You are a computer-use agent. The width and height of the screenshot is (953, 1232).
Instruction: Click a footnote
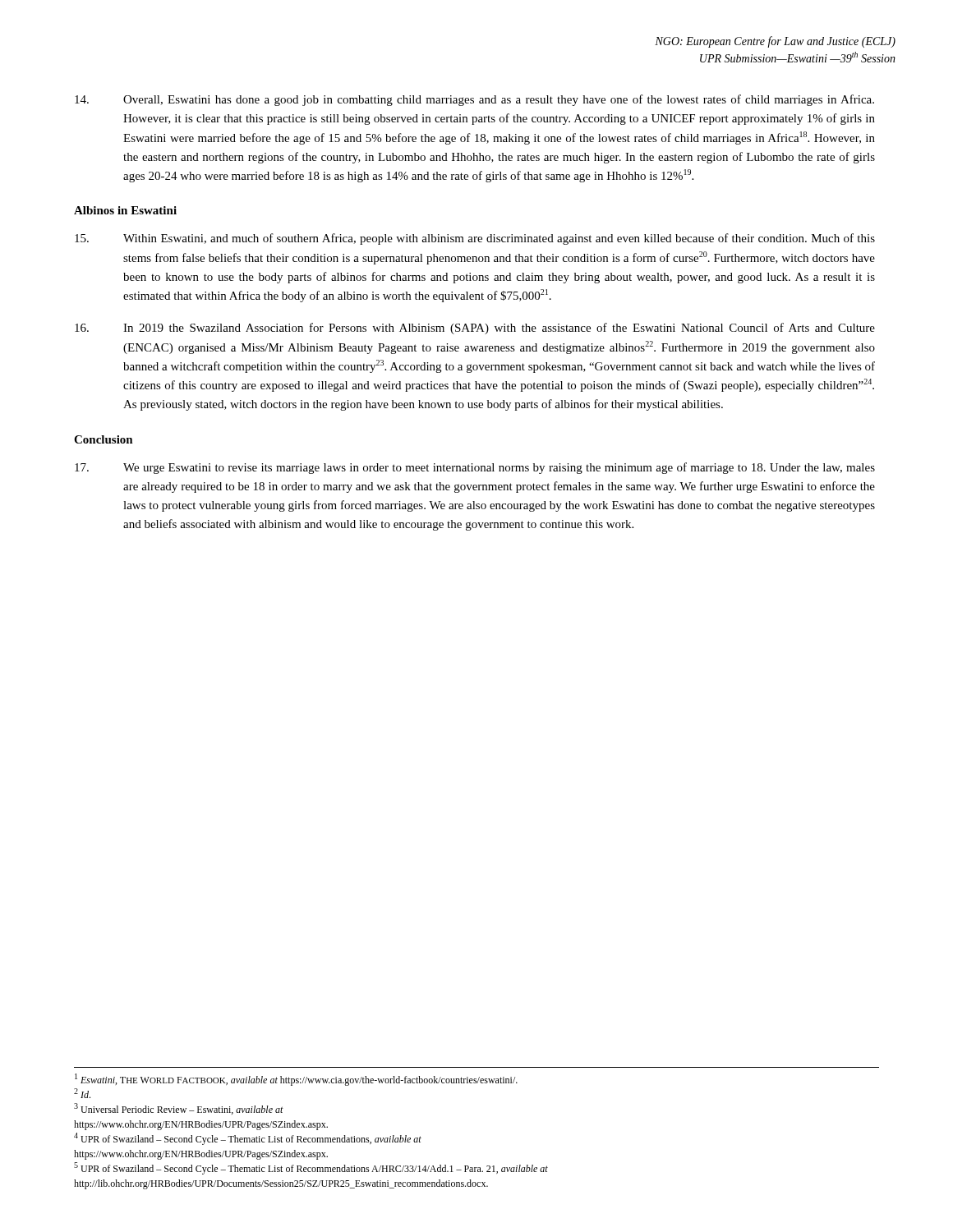click(476, 1131)
